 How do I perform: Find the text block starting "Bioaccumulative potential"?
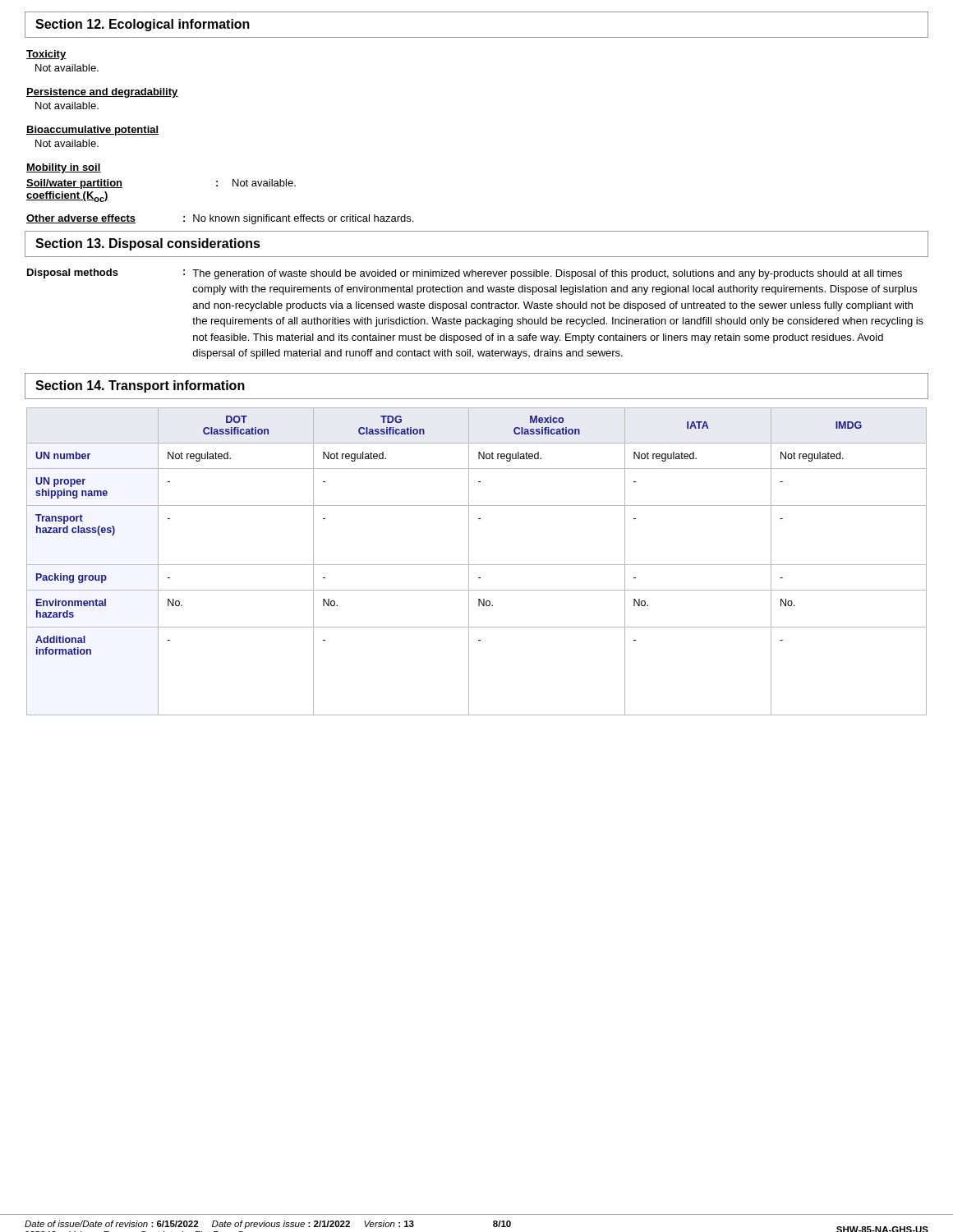point(92,129)
